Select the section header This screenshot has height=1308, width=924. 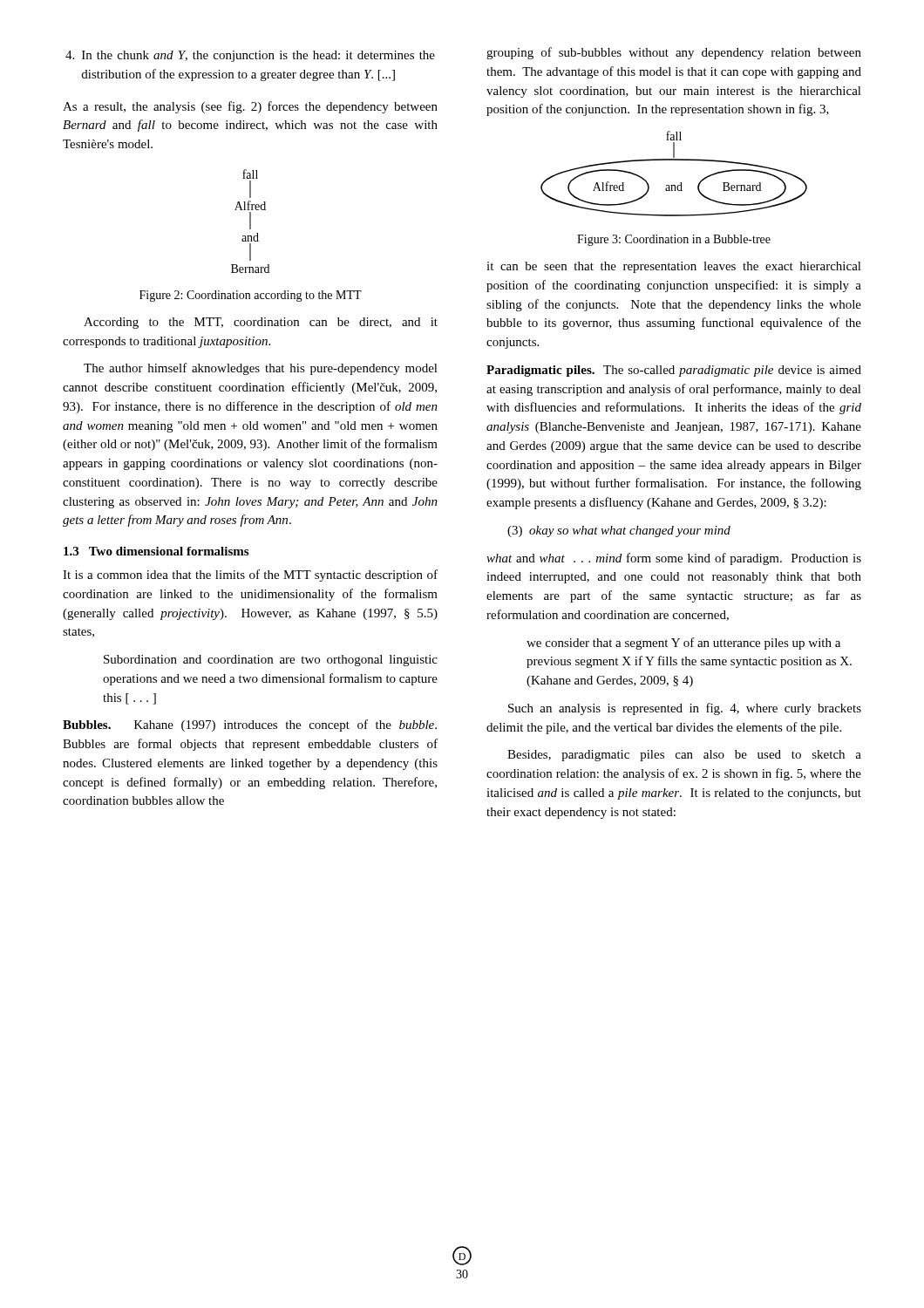[x=156, y=551]
